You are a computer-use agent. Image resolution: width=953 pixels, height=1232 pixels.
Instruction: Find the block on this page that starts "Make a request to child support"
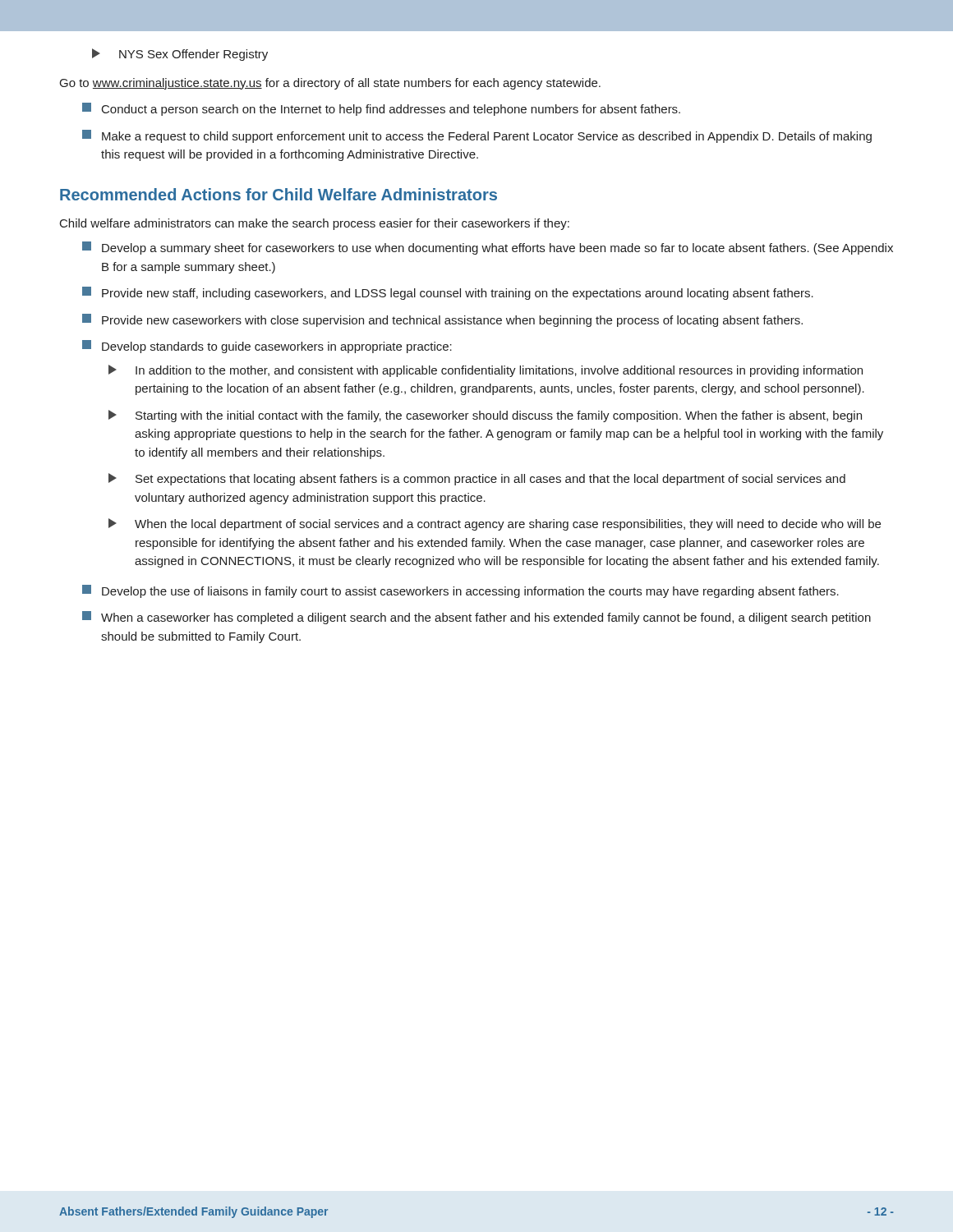click(x=488, y=145)
